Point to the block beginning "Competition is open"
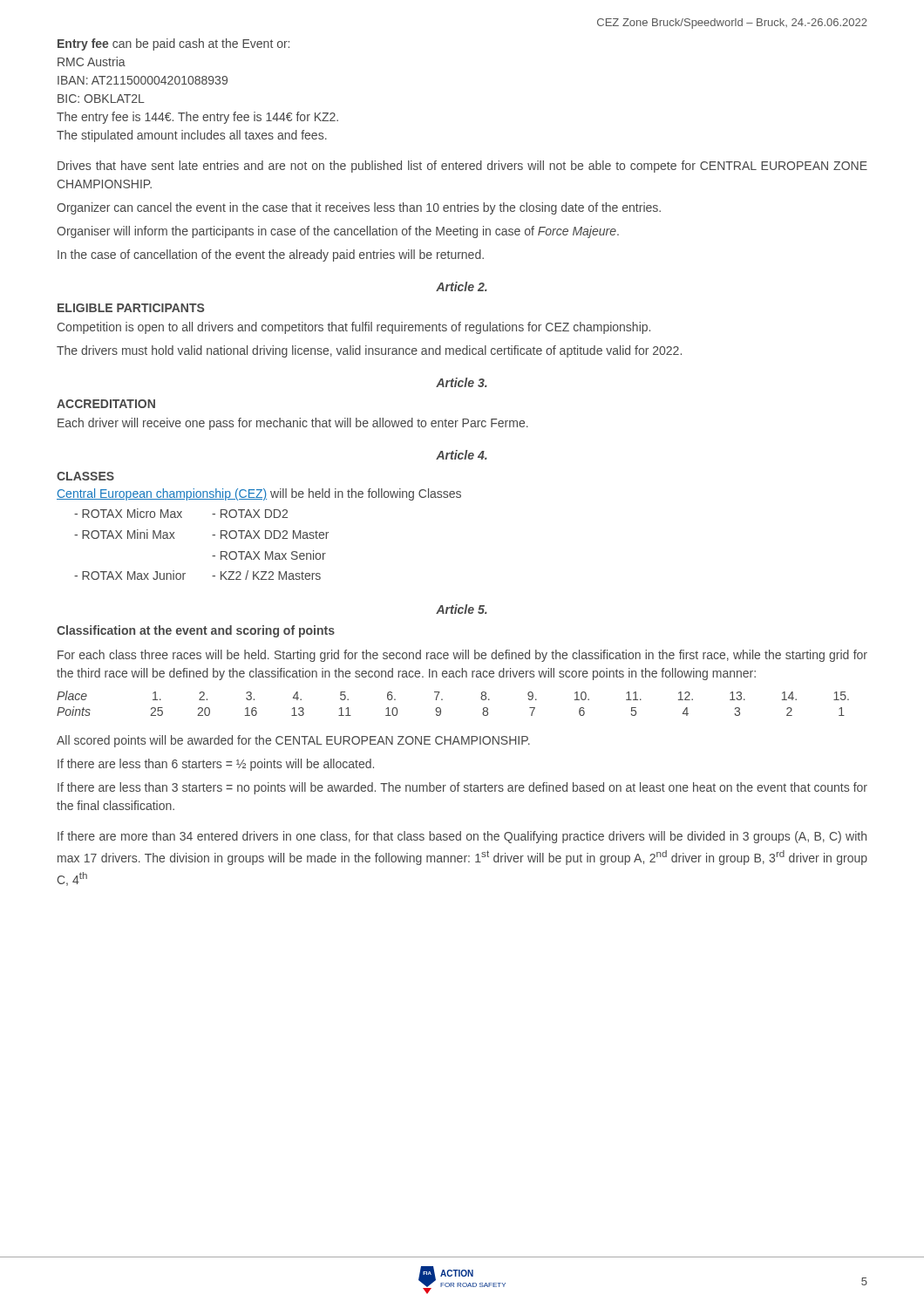This screenshot has width=924, height=1308. click(x=462, y=327)
